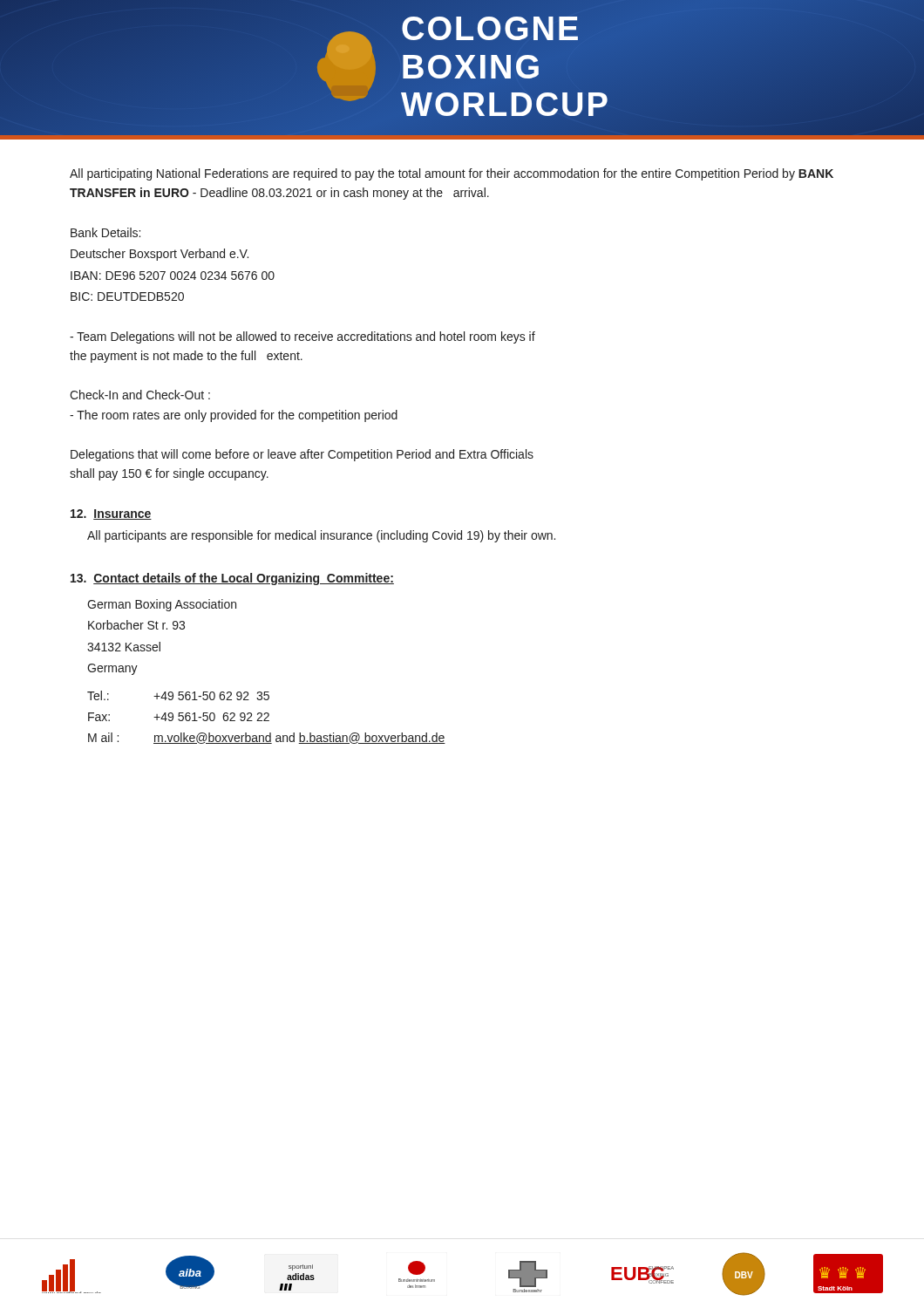This screenshot has height=1308, width=924.
Task: Where is the passage that starts "Team Delegations will not"?
Action: 302,346
